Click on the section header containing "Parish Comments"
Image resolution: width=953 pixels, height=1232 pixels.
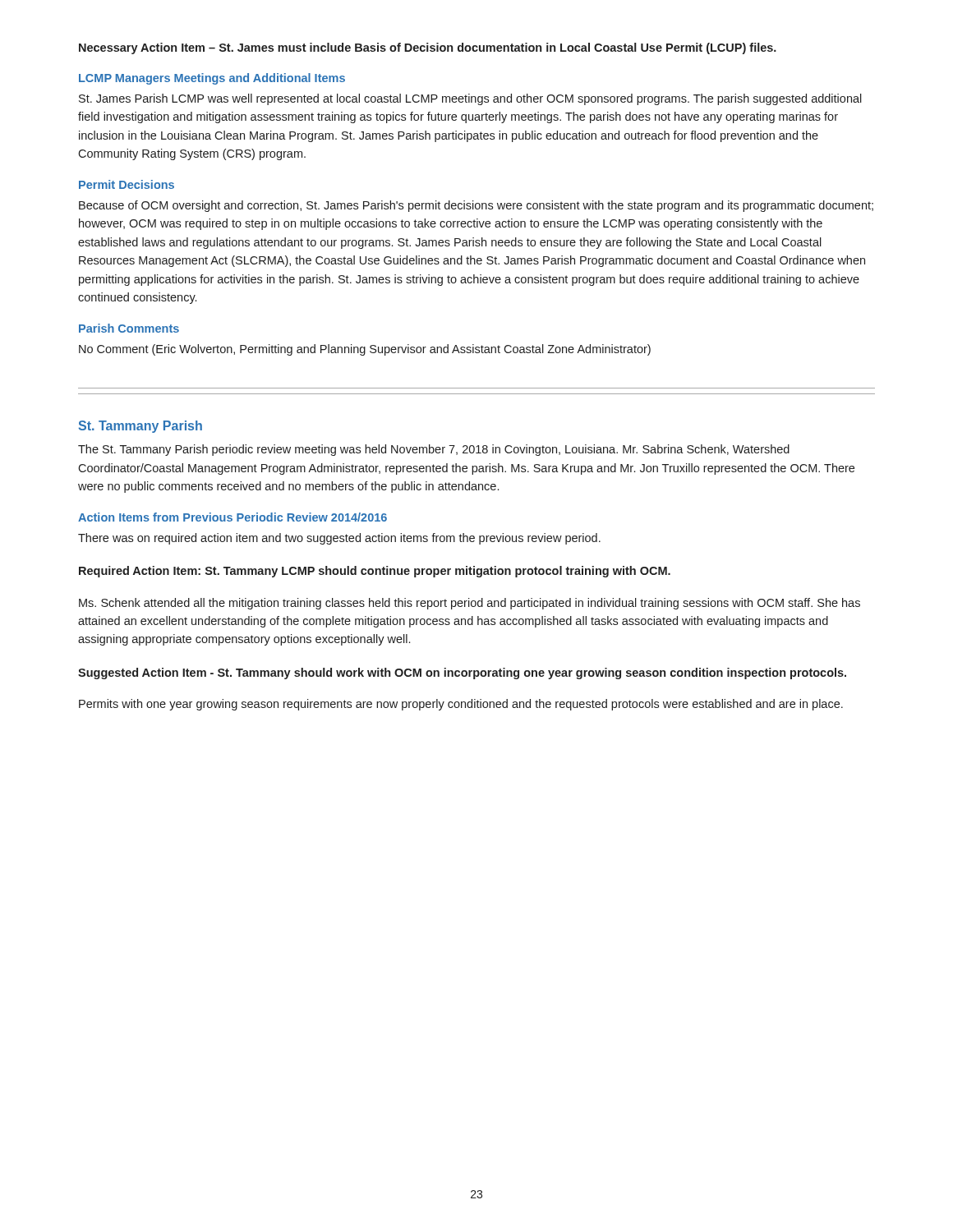[x=129, y=328]
